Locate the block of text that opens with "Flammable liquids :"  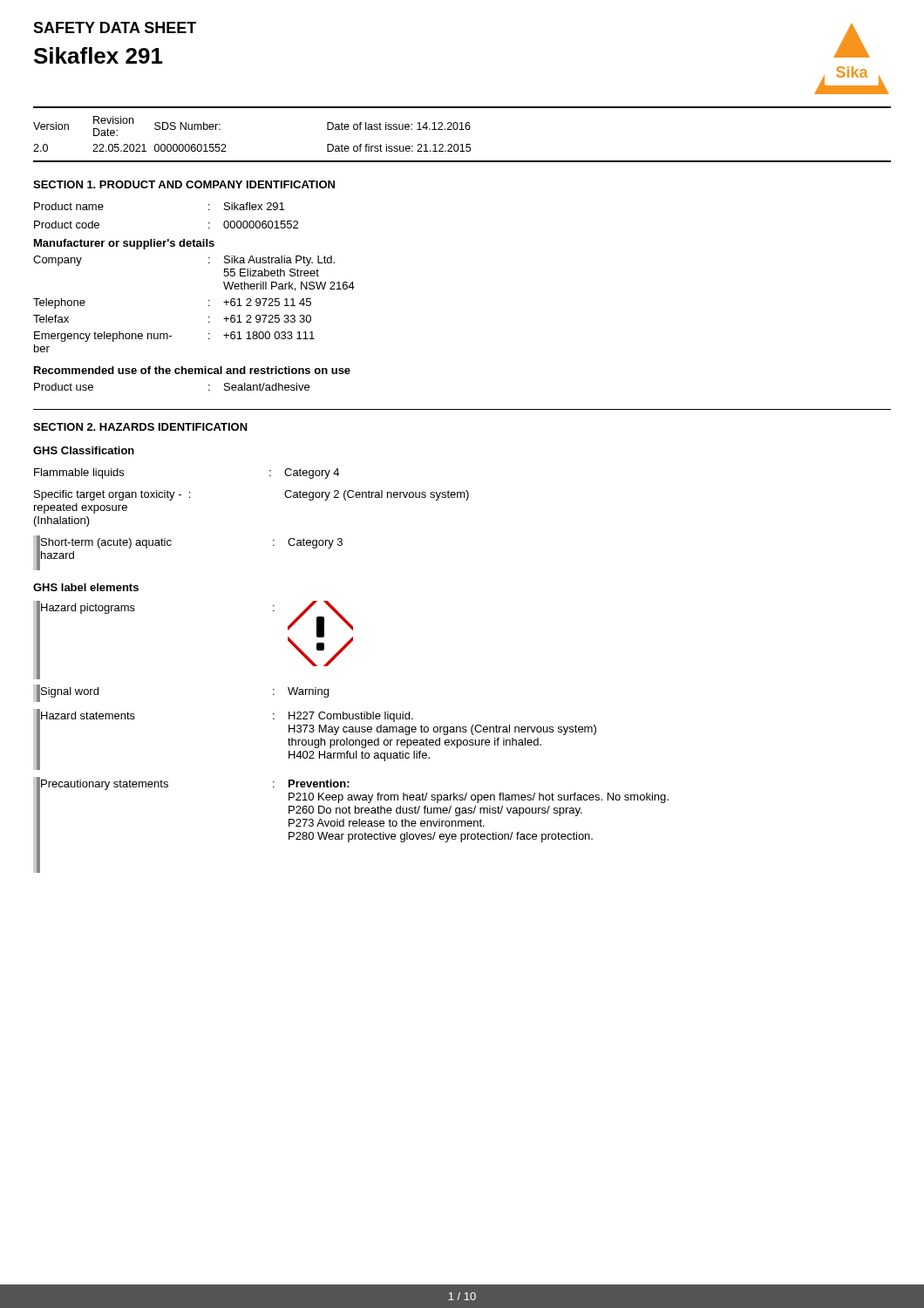coord(79,473)
